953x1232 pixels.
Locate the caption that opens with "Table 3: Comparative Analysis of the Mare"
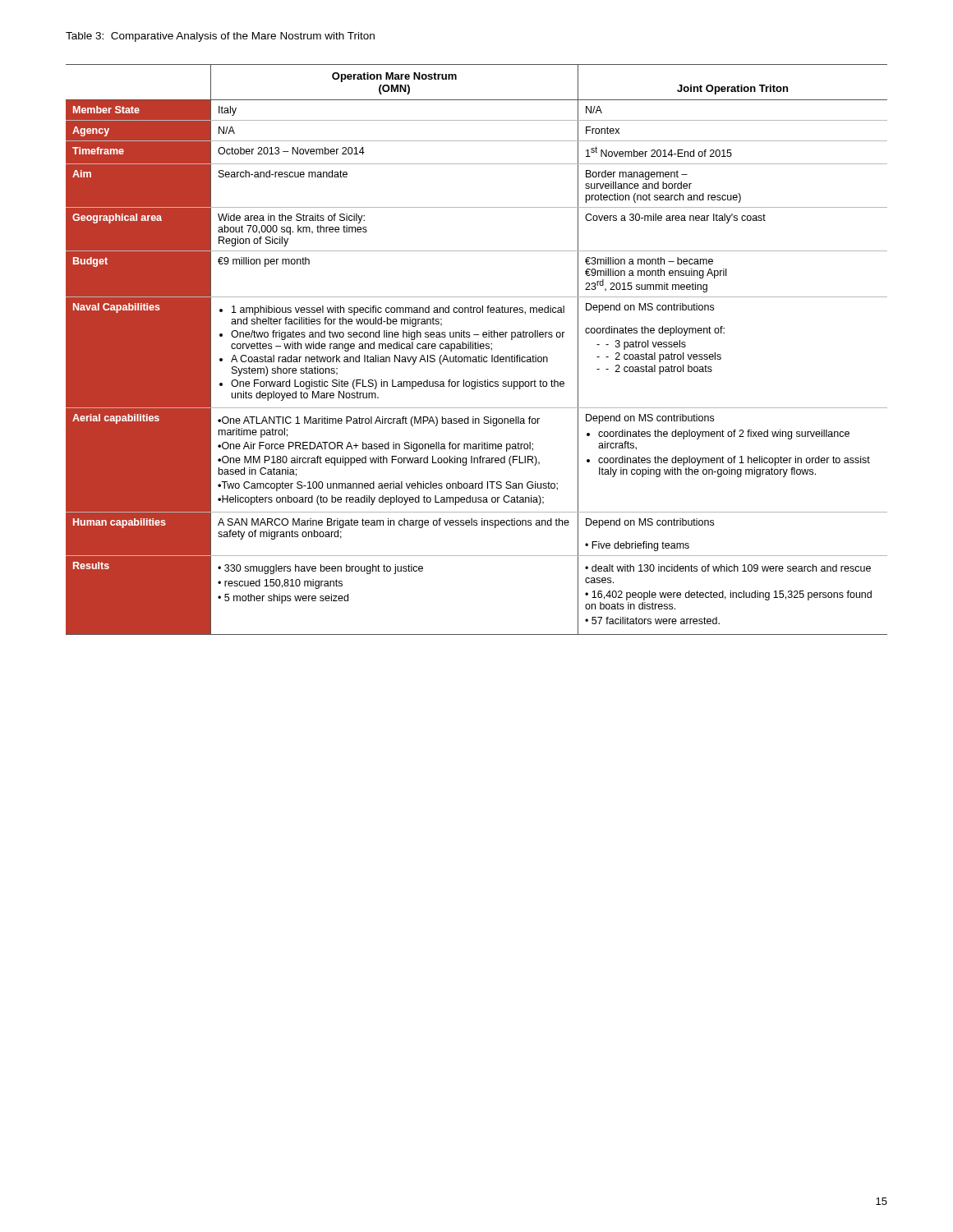coord(220,36)
